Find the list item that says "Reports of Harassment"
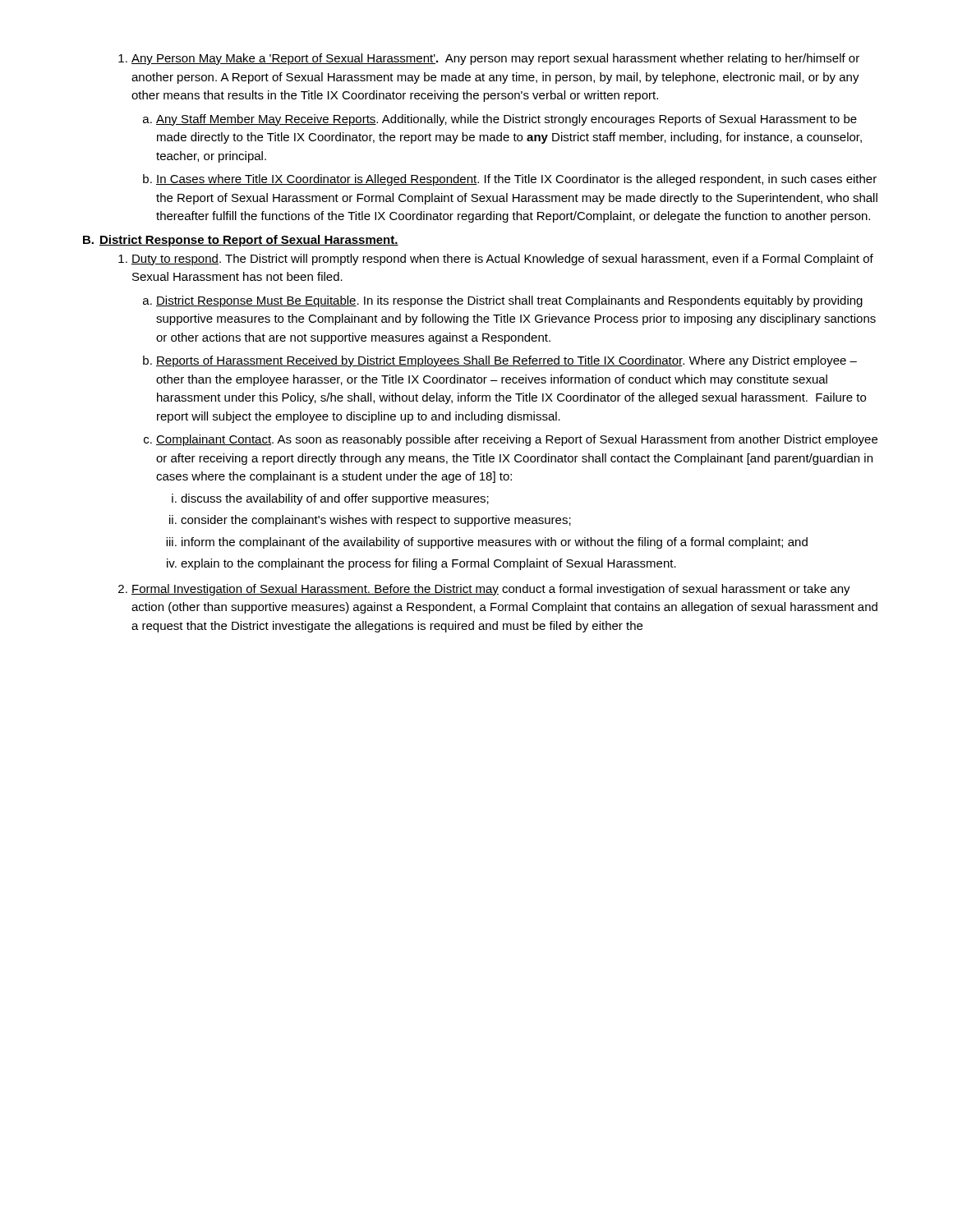The width and height of the screenshot is (953, 1232). point(511,388)
